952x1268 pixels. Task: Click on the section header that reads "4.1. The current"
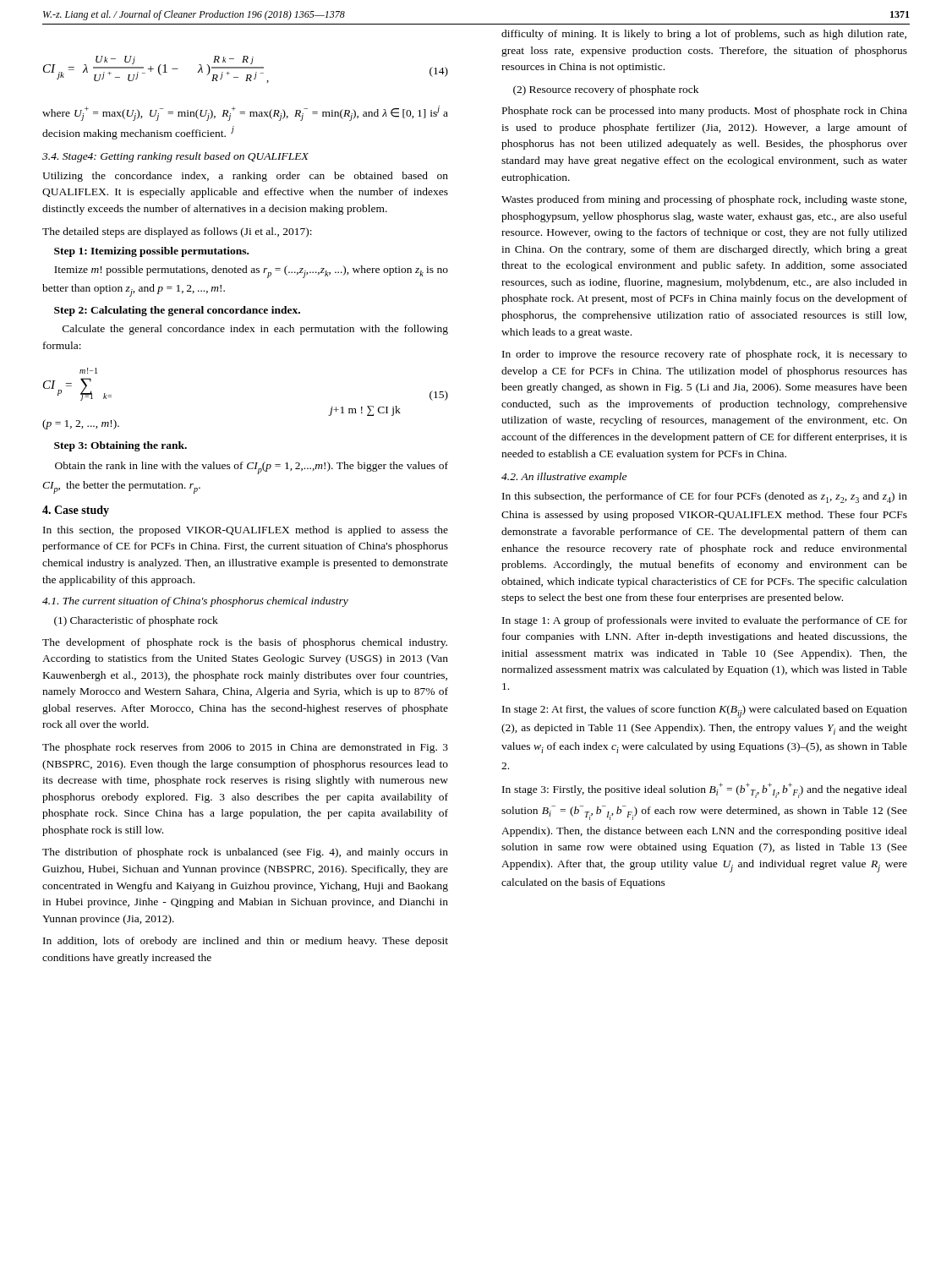pos(195,601)
